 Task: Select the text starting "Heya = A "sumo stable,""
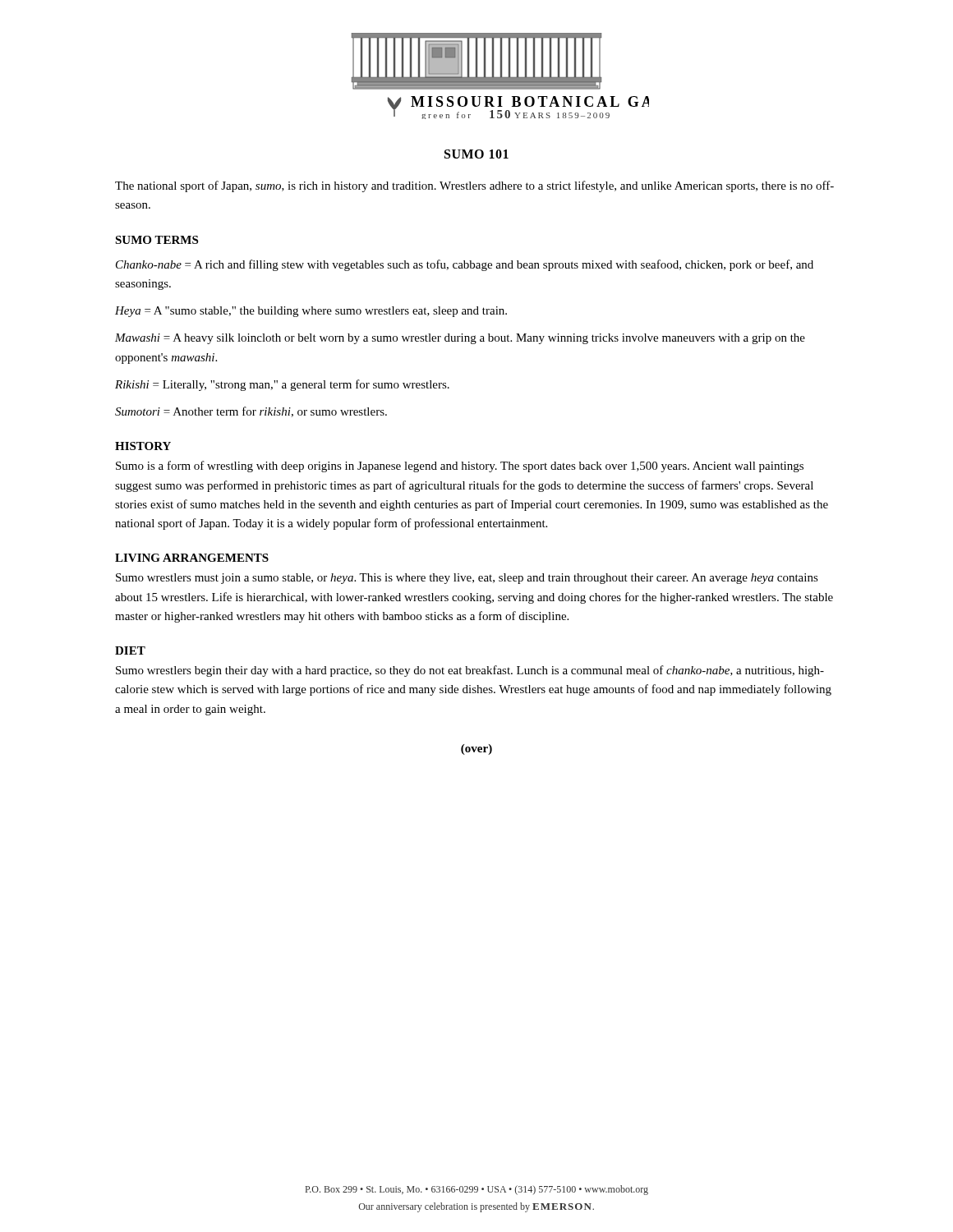pyautogui.click(x=311, y=310)
